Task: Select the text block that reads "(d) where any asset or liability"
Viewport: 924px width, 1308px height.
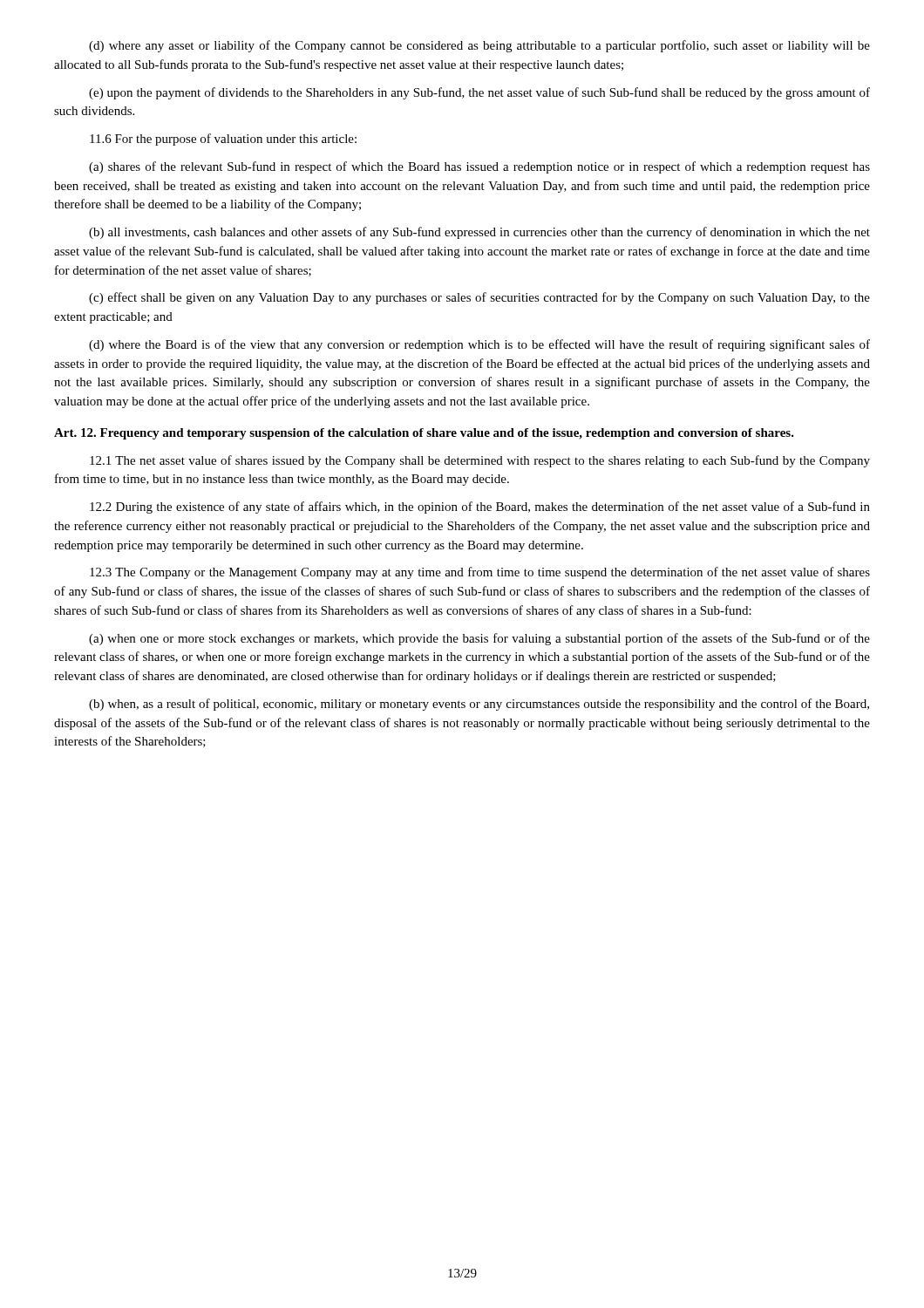Action: tap(462, 56)
